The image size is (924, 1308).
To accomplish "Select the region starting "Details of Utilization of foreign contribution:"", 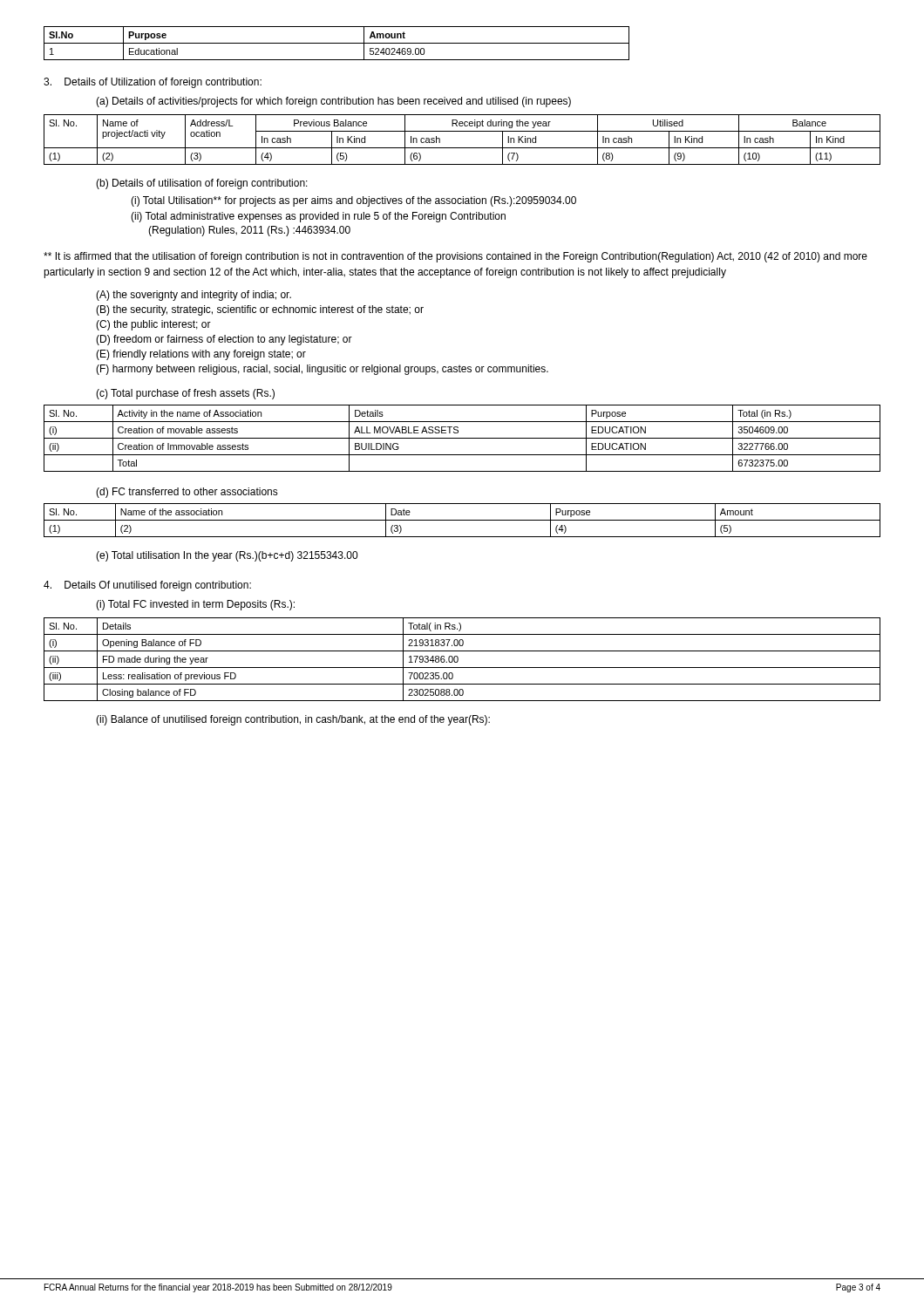I will pos(153,82).
